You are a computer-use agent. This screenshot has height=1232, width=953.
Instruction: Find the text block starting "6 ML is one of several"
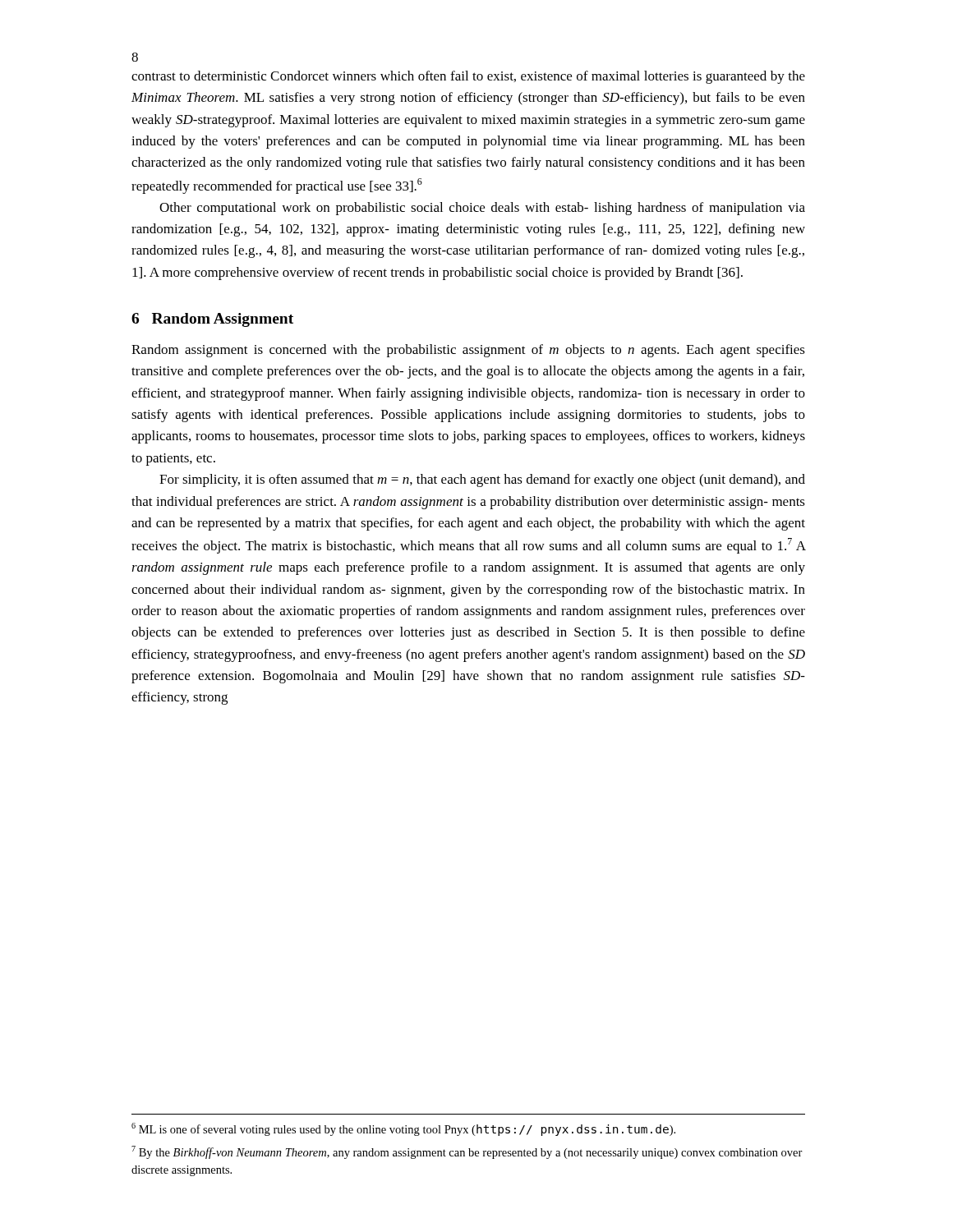tap(404, 1129)
